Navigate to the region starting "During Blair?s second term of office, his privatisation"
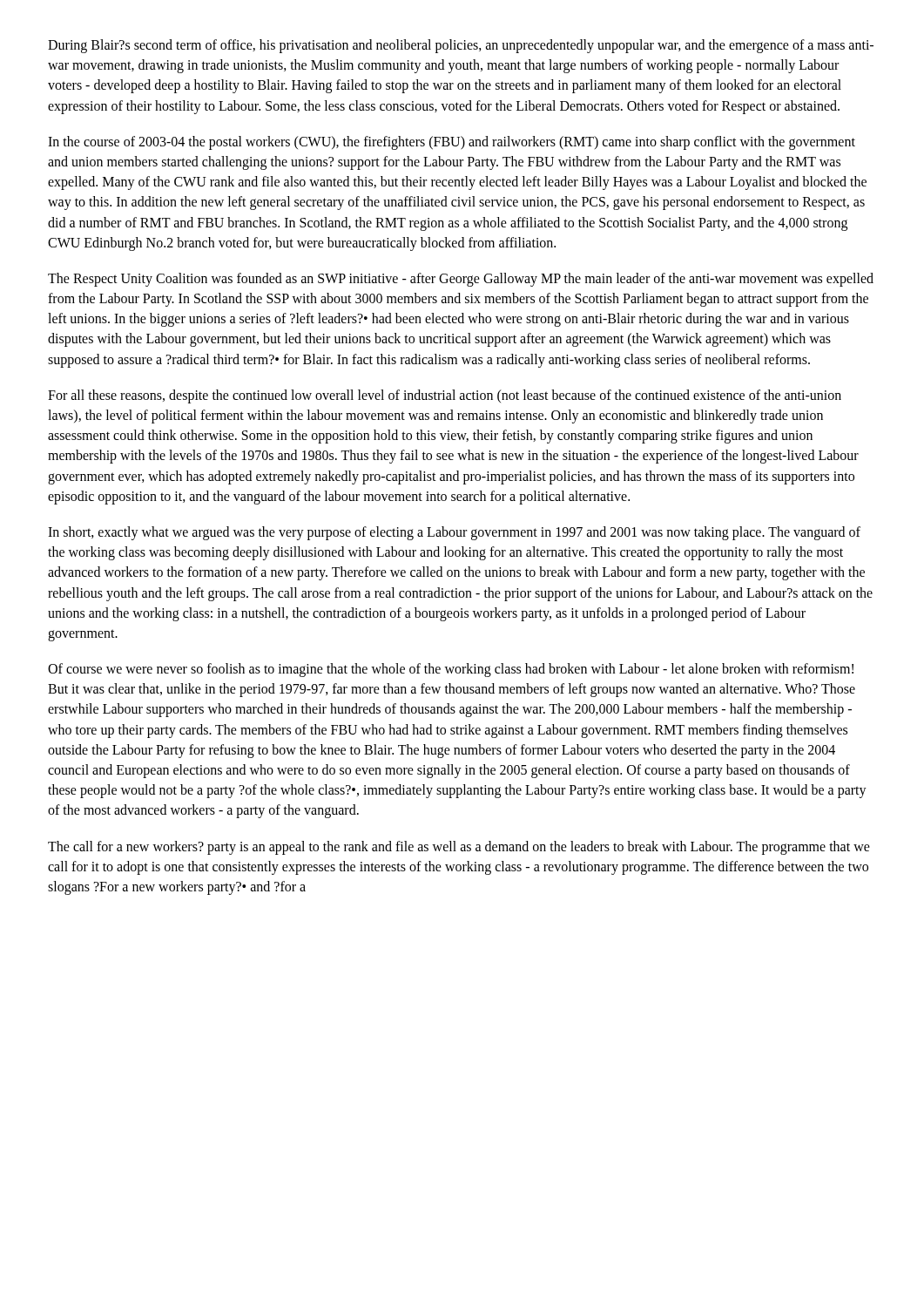924x1307 pixels. (x=461, y=75)
